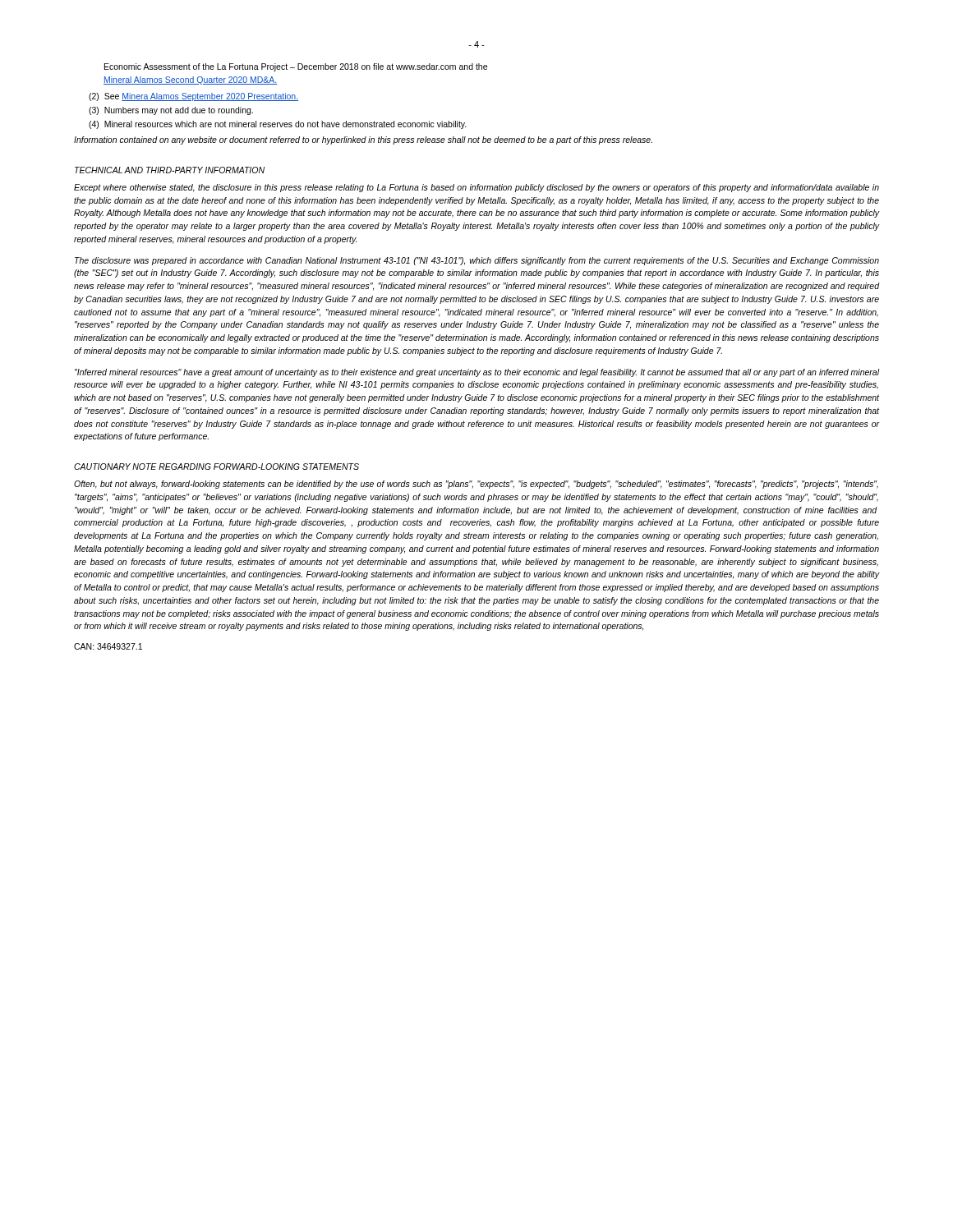Locate the text "TECHNICAL AND THIRD-PARTY INFORMATION"
The width and height of the screenshot is (953, 1232).
point(169,170)
